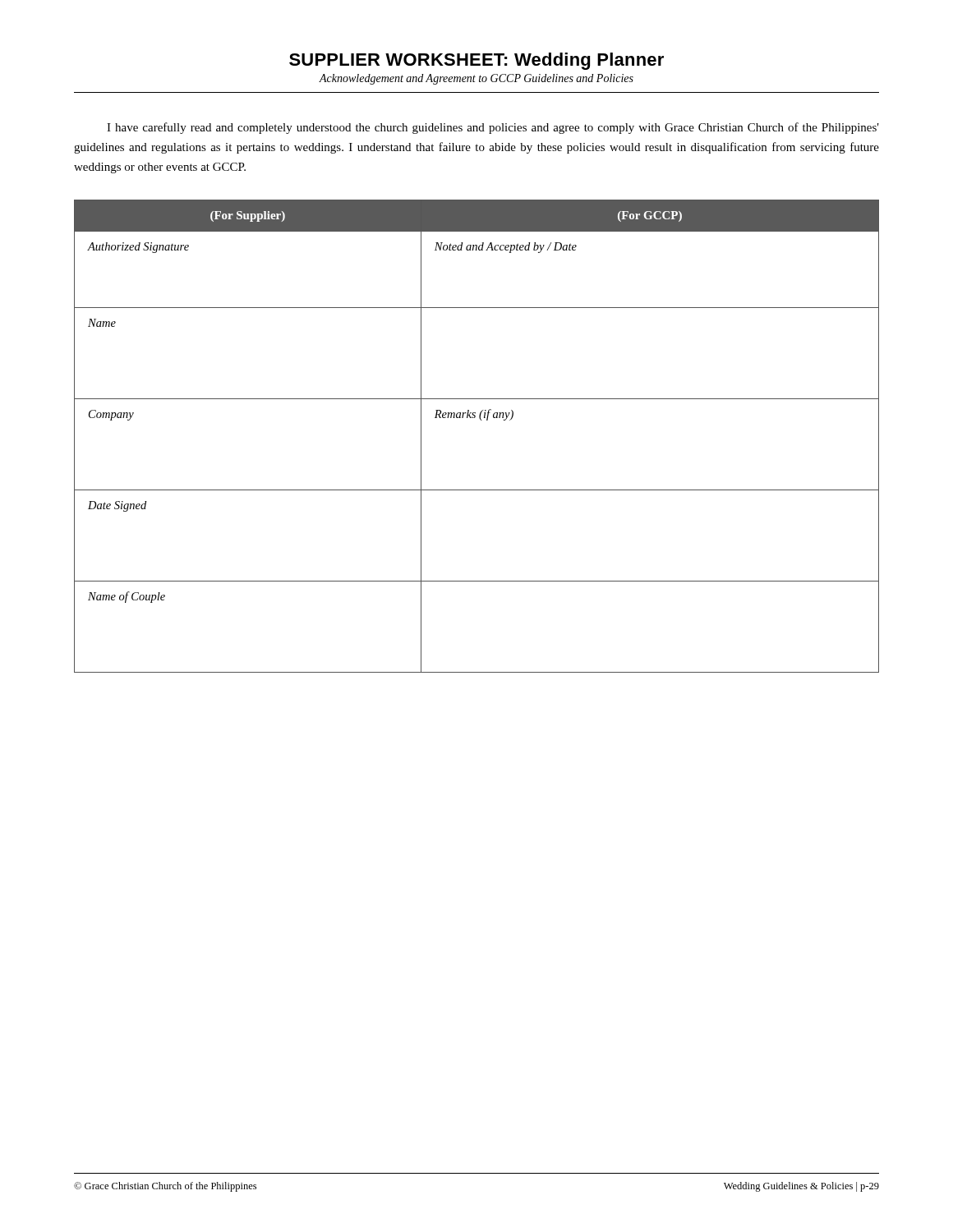Click the passage that begins "I have carefully"
The image size is (953, 1232).
(x=476, y=147)
